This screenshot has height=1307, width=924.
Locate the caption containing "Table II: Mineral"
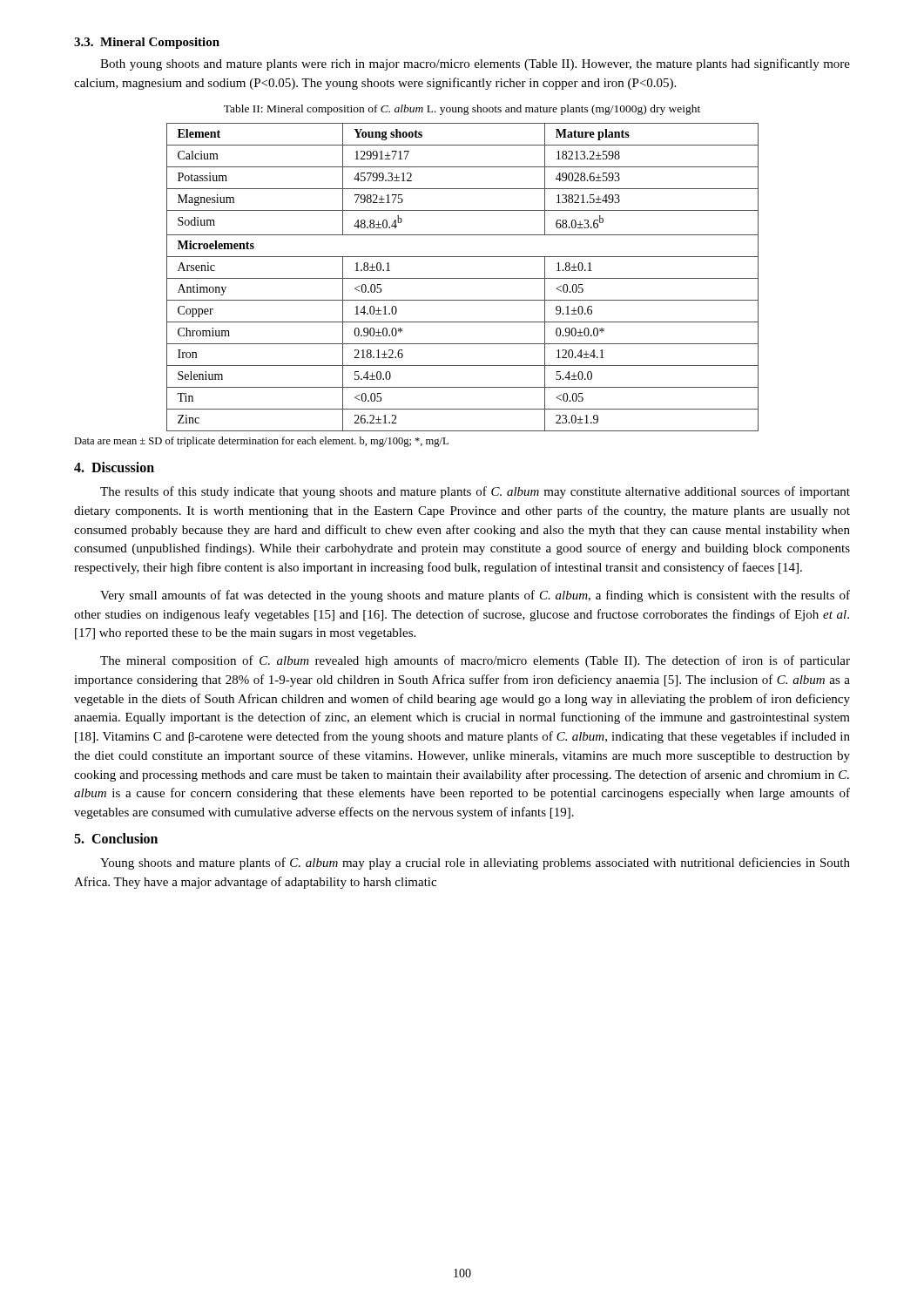462,108
